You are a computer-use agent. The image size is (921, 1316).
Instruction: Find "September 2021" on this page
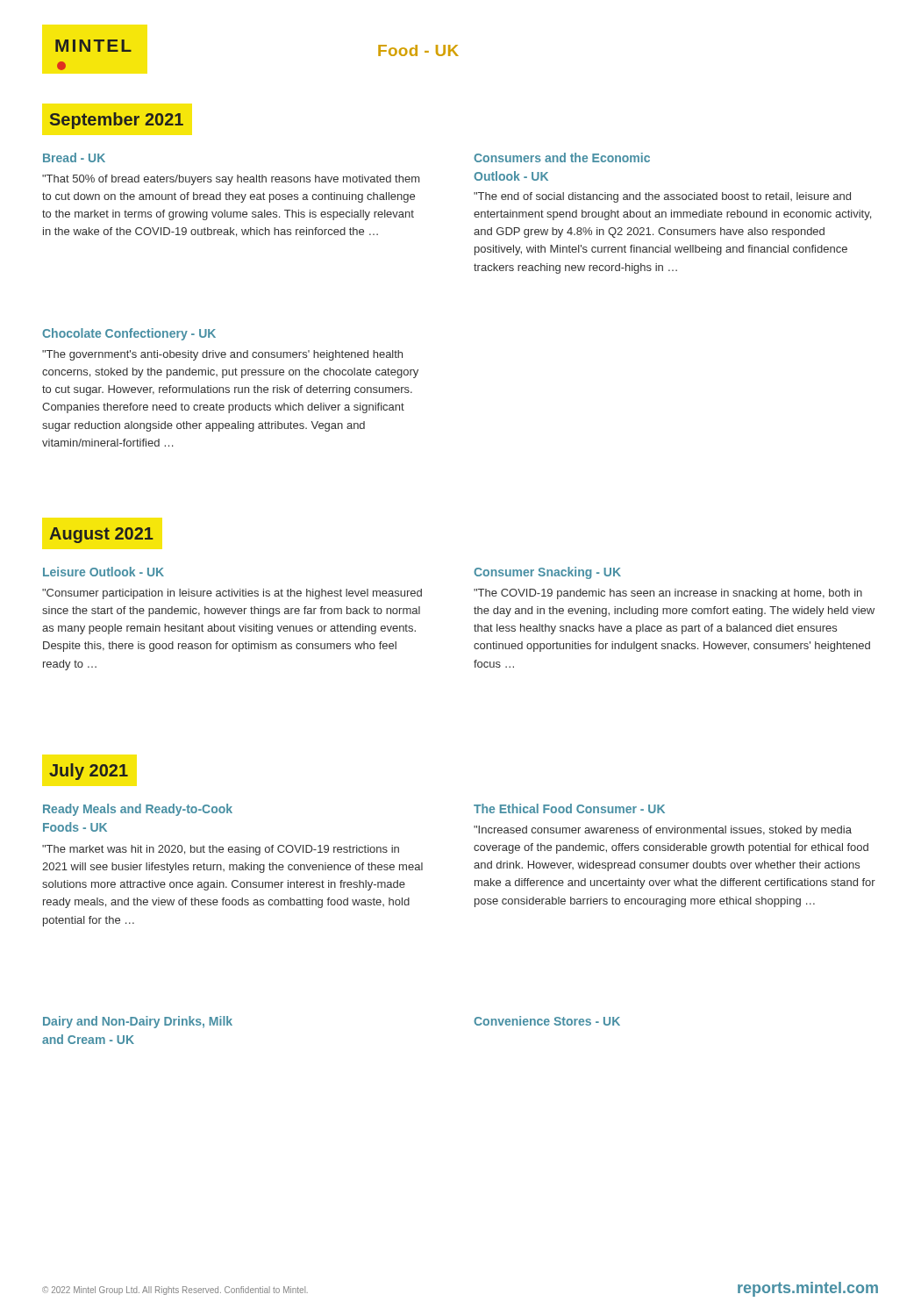117,119
